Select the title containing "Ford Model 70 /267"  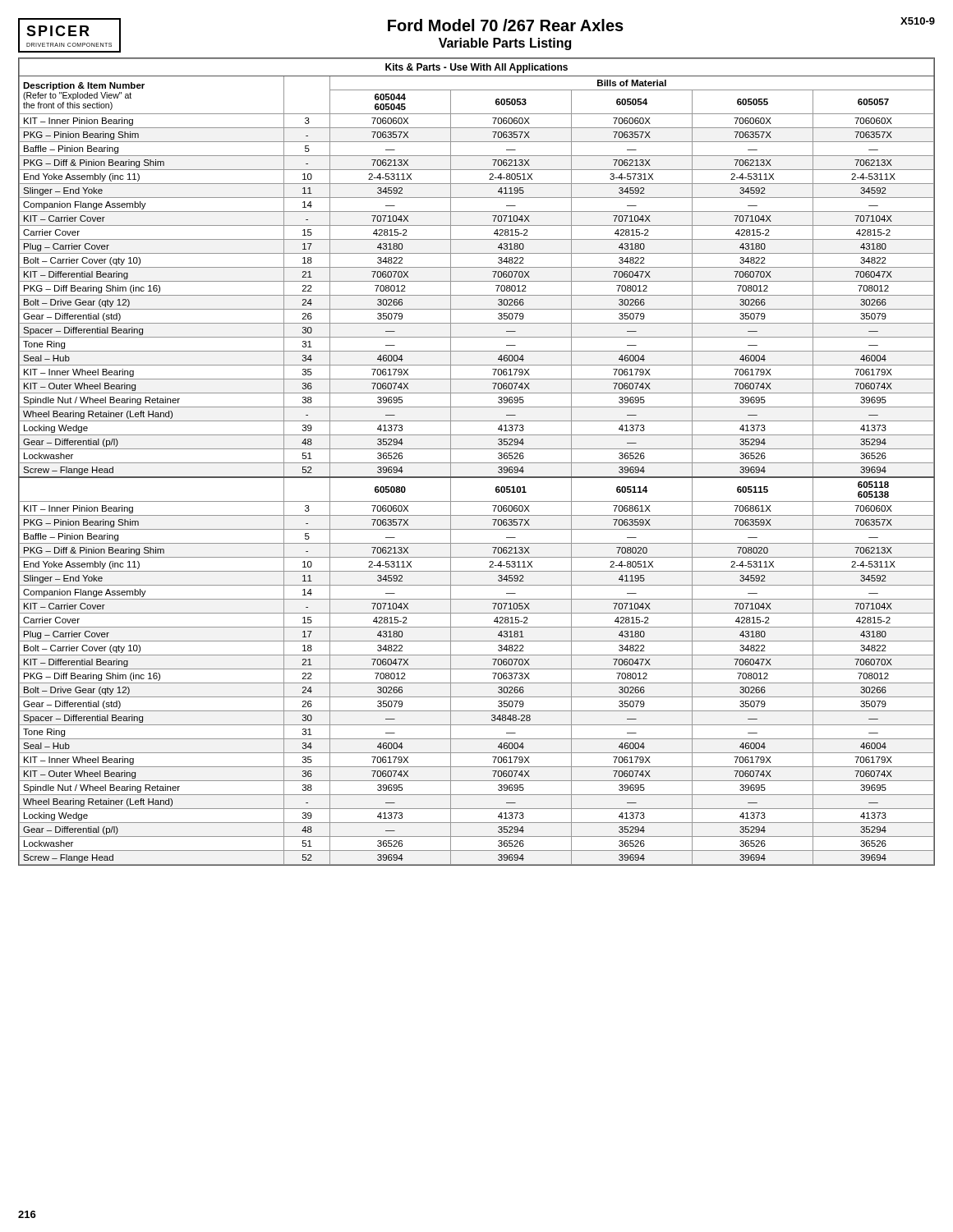[505, 33]
